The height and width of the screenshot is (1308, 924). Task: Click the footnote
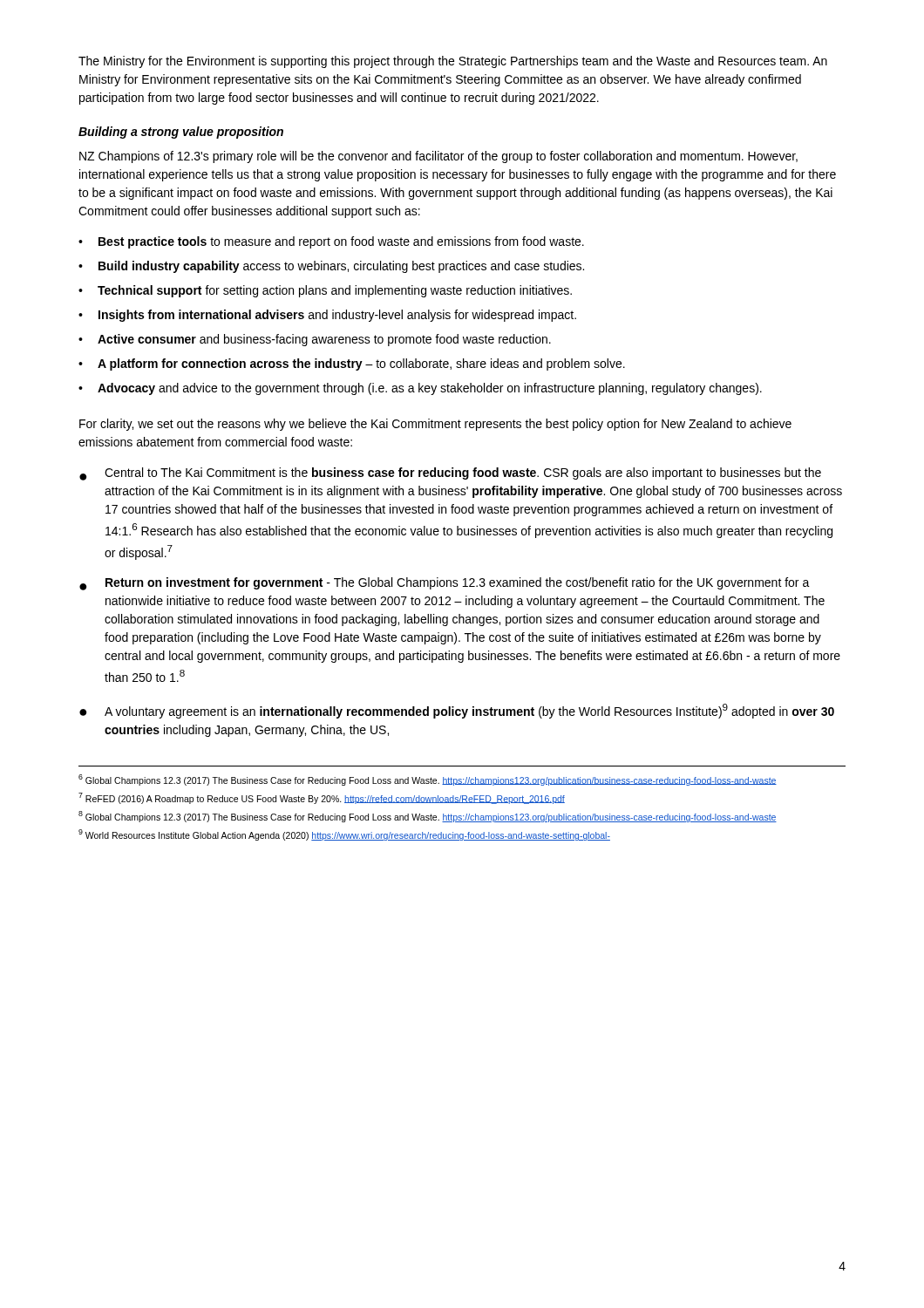pos(462,807)
